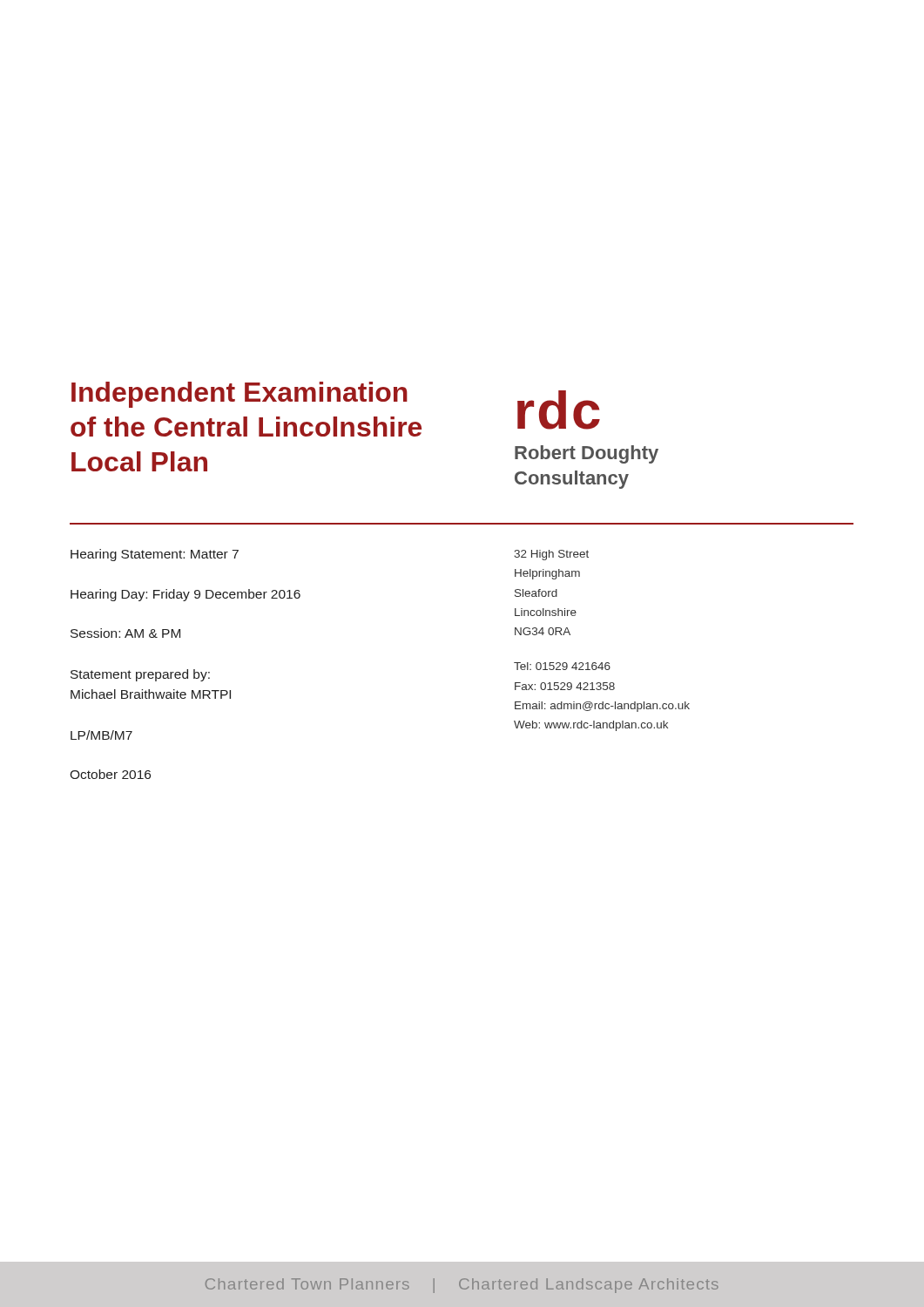Locate a logo
Viewport: 924px width, 1307px height.
click(679, 437)
